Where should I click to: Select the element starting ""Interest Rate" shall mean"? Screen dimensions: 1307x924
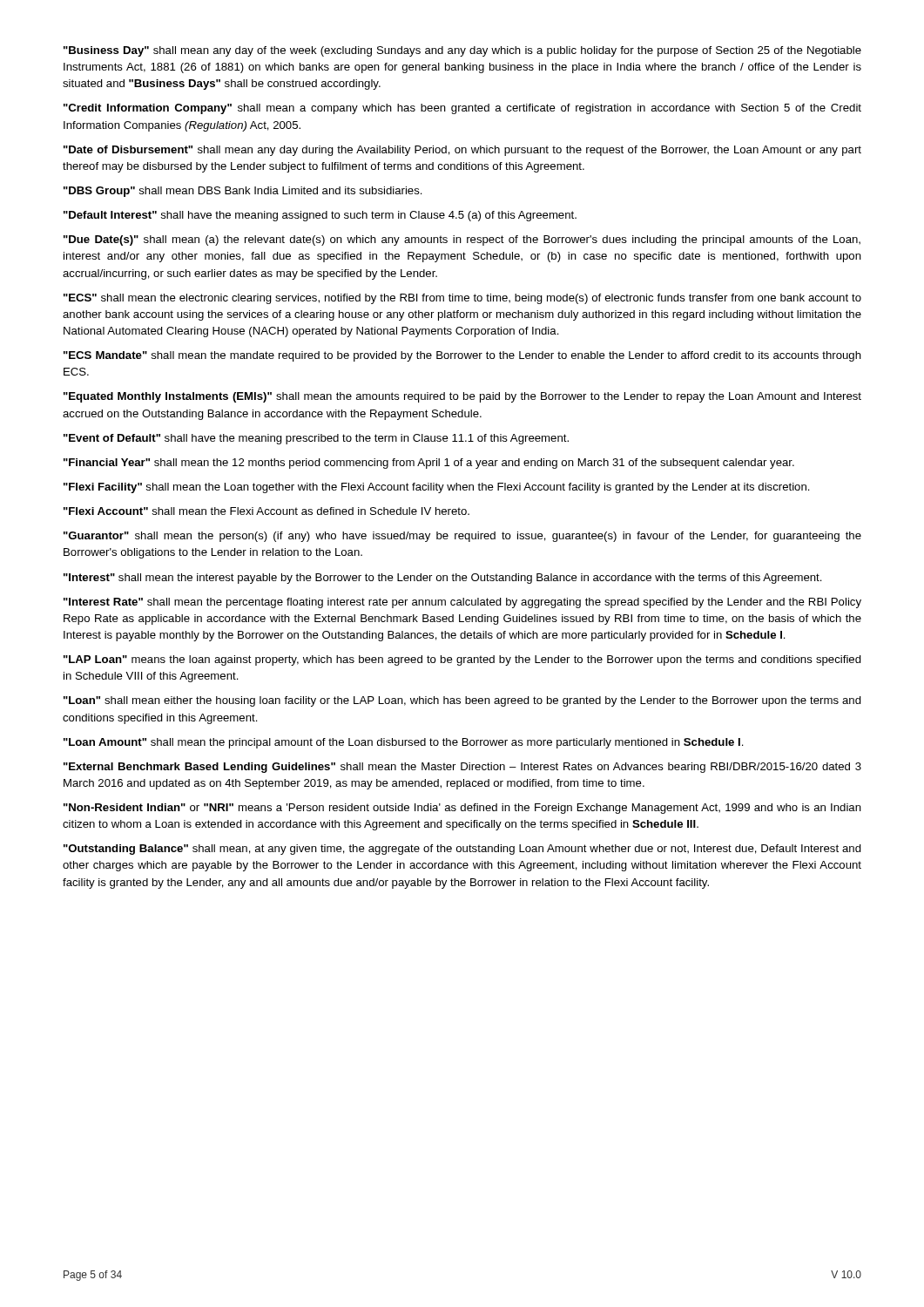pos(462,618)
